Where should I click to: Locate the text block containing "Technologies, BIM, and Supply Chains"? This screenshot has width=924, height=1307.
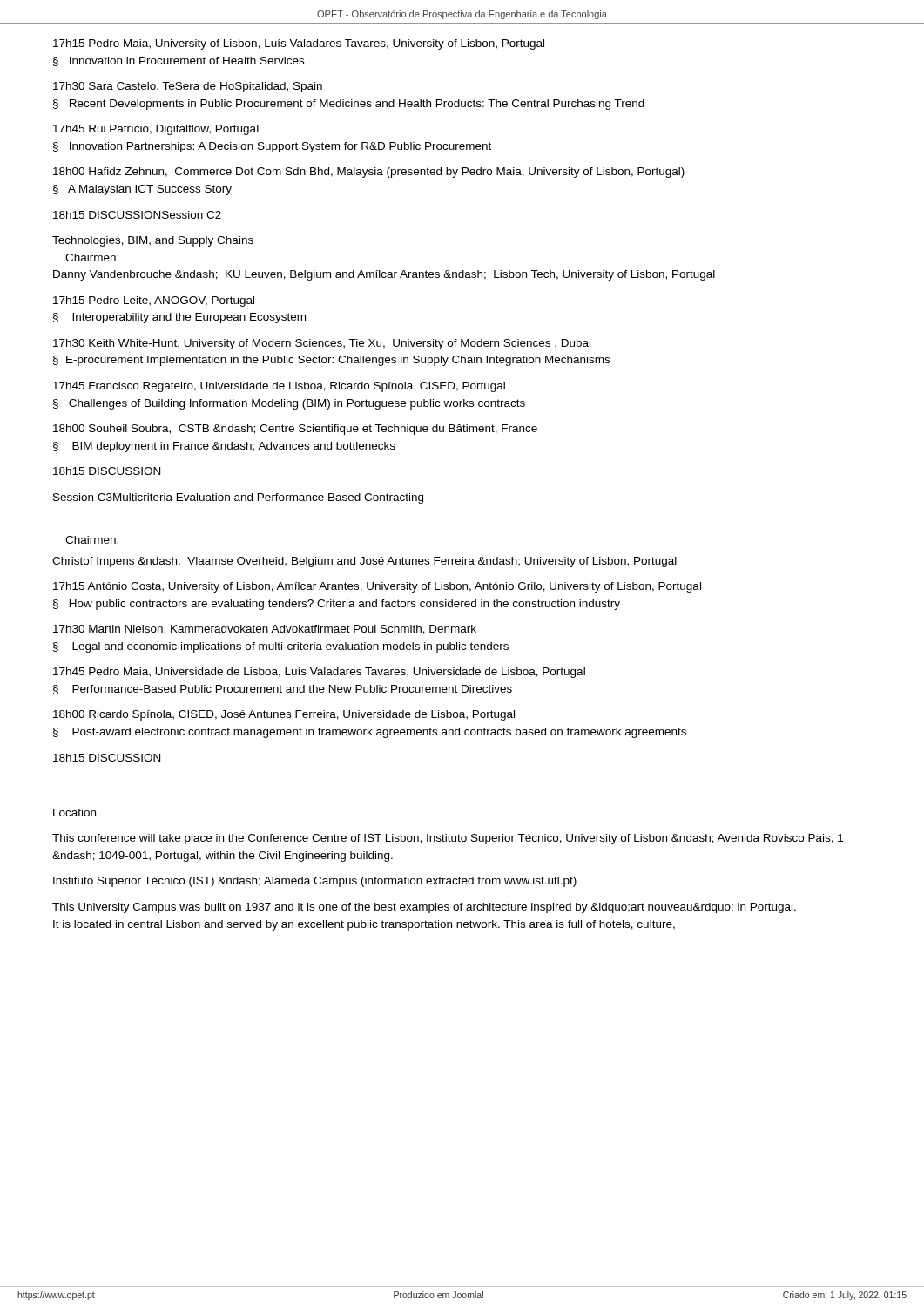tap(153, 241)
